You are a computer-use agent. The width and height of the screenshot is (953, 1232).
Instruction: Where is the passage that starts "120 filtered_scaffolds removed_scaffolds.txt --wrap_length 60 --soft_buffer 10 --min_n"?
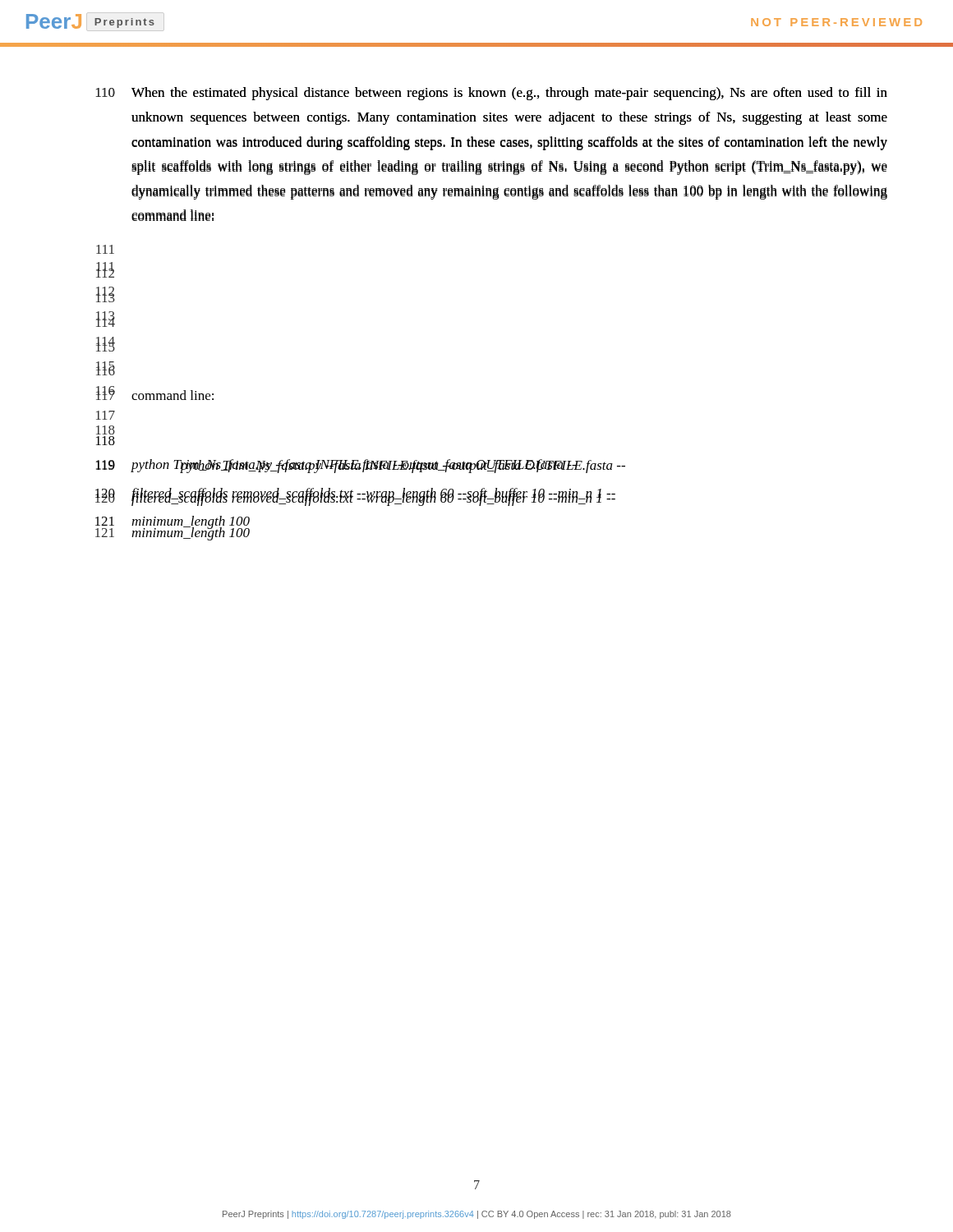(x=476, y=494)
